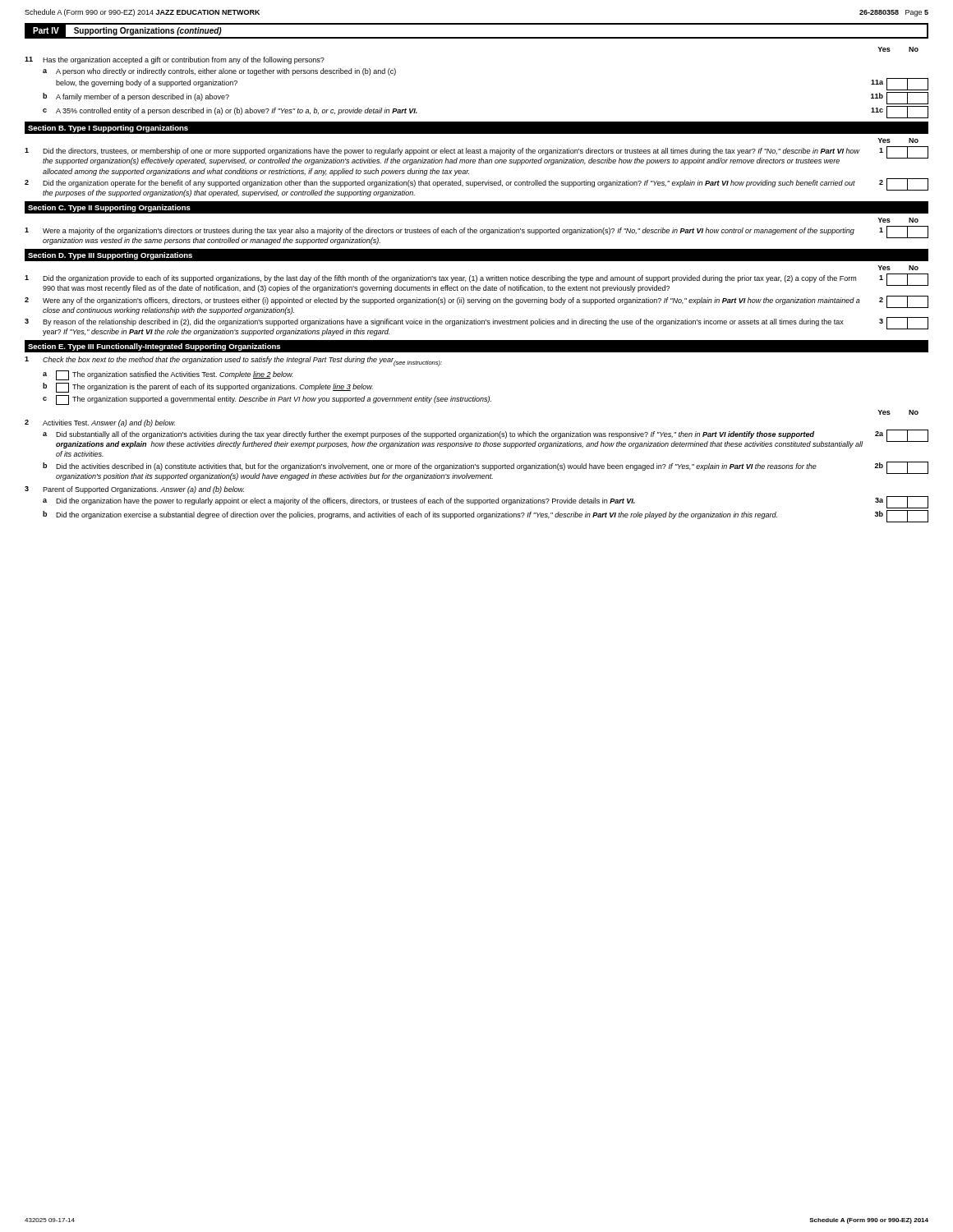This screenshot has height=1232, width=953.
Task: Navigate to the passage starting "a Did substantially all of the"
Action: pyautogui.click(x=486, y=445)
